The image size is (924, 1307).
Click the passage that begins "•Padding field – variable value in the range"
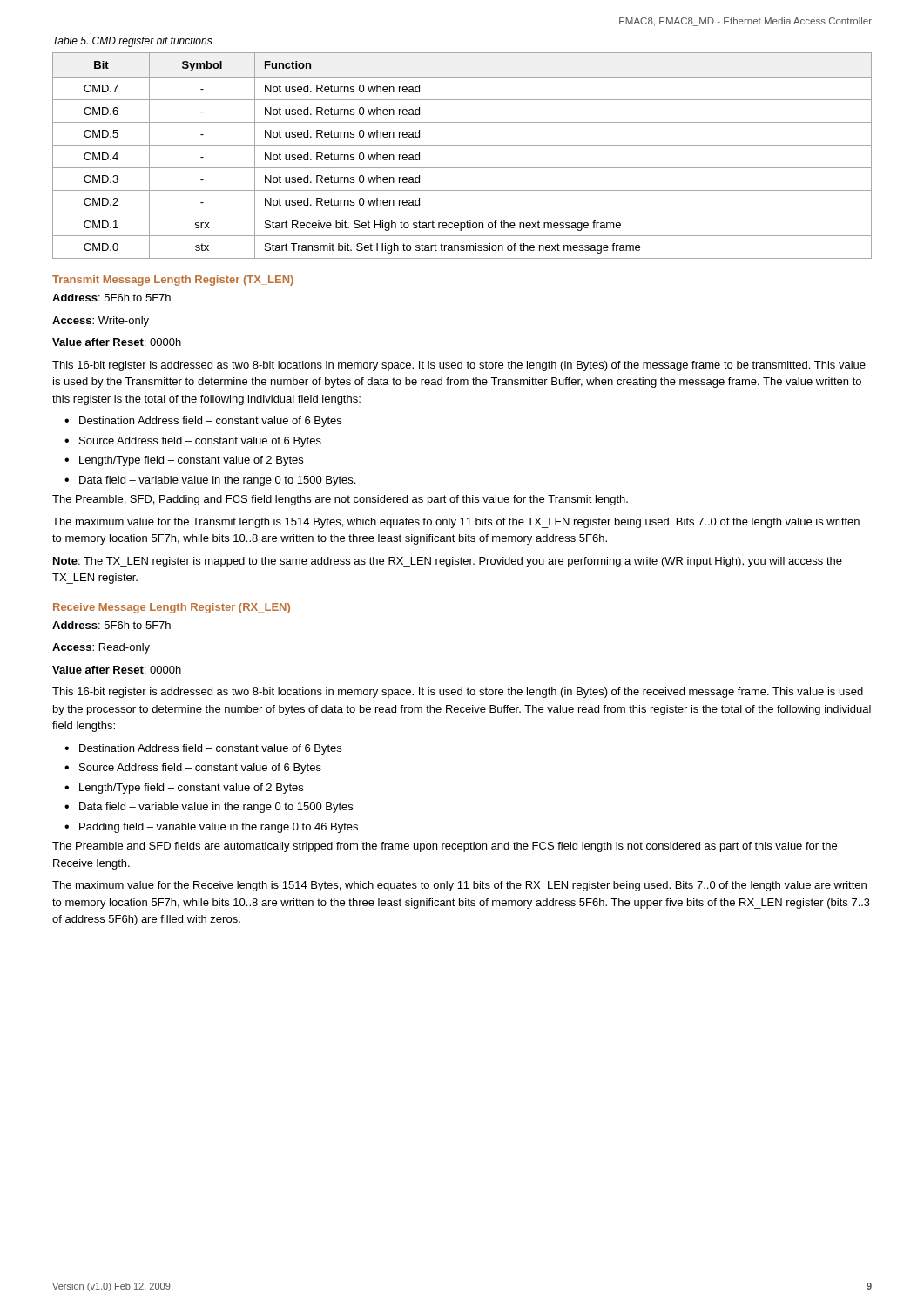(x=211, y=826)
